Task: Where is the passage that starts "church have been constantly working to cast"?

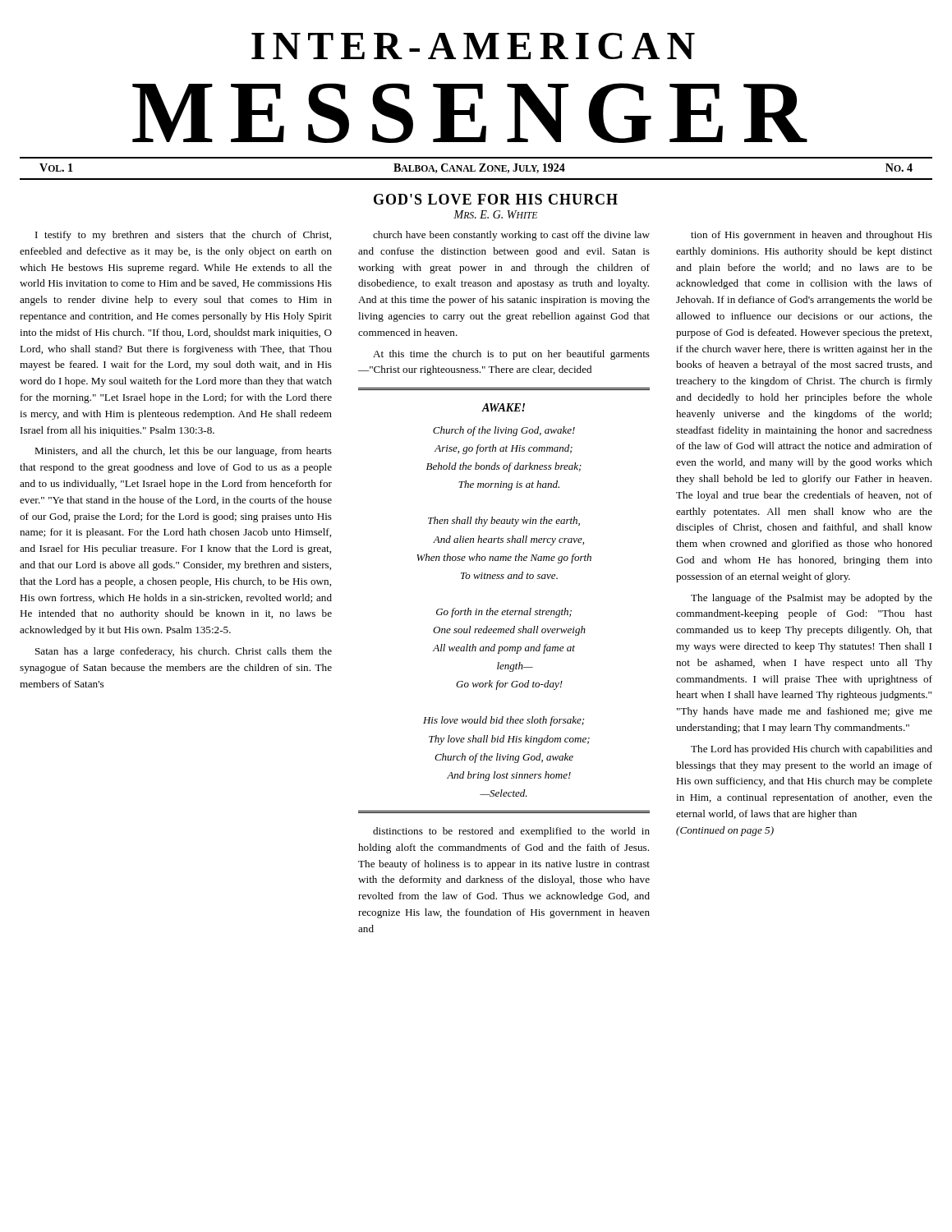Action: [x=504, y=302]
